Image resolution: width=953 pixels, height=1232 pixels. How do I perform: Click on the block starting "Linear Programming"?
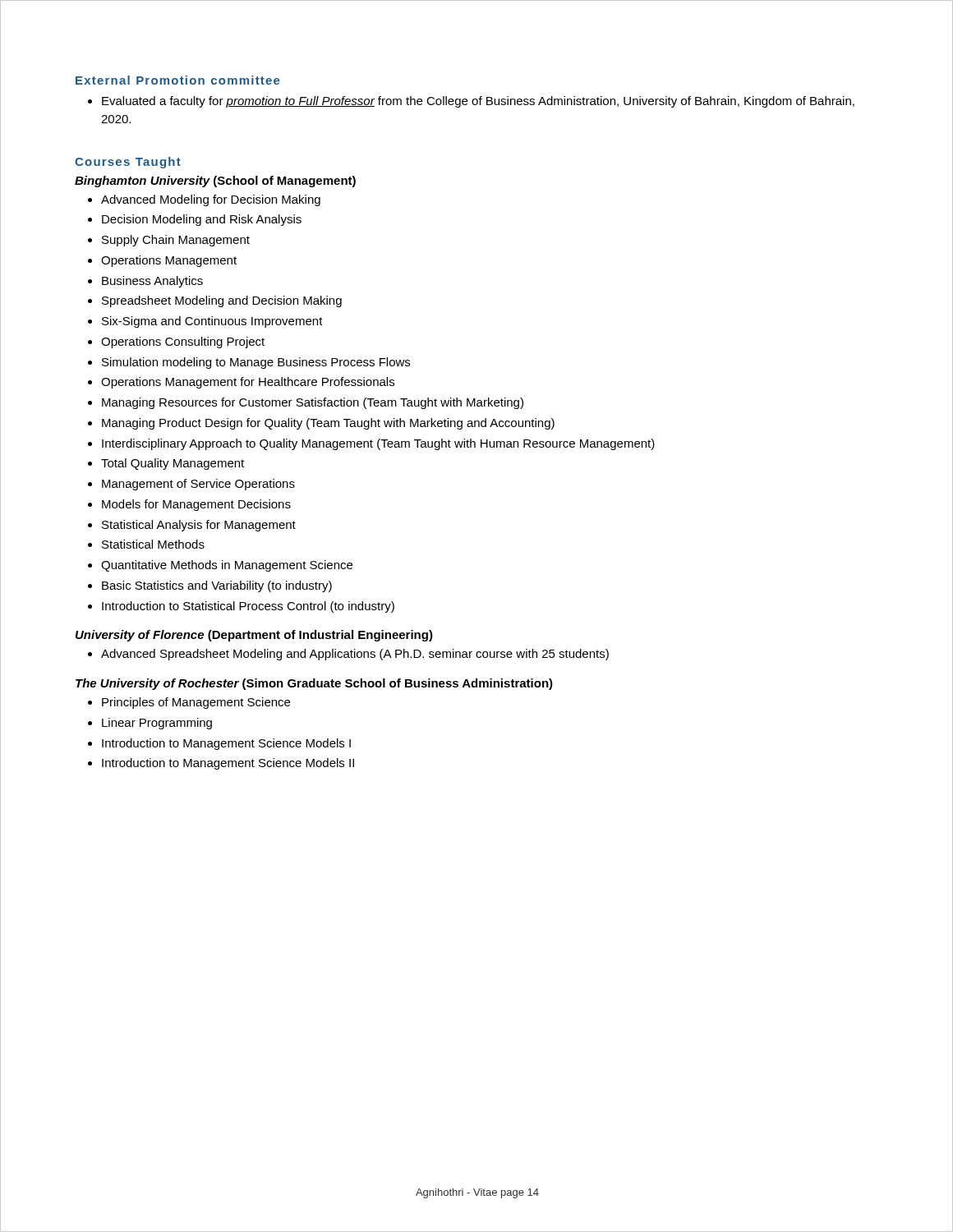click(157, 722)
